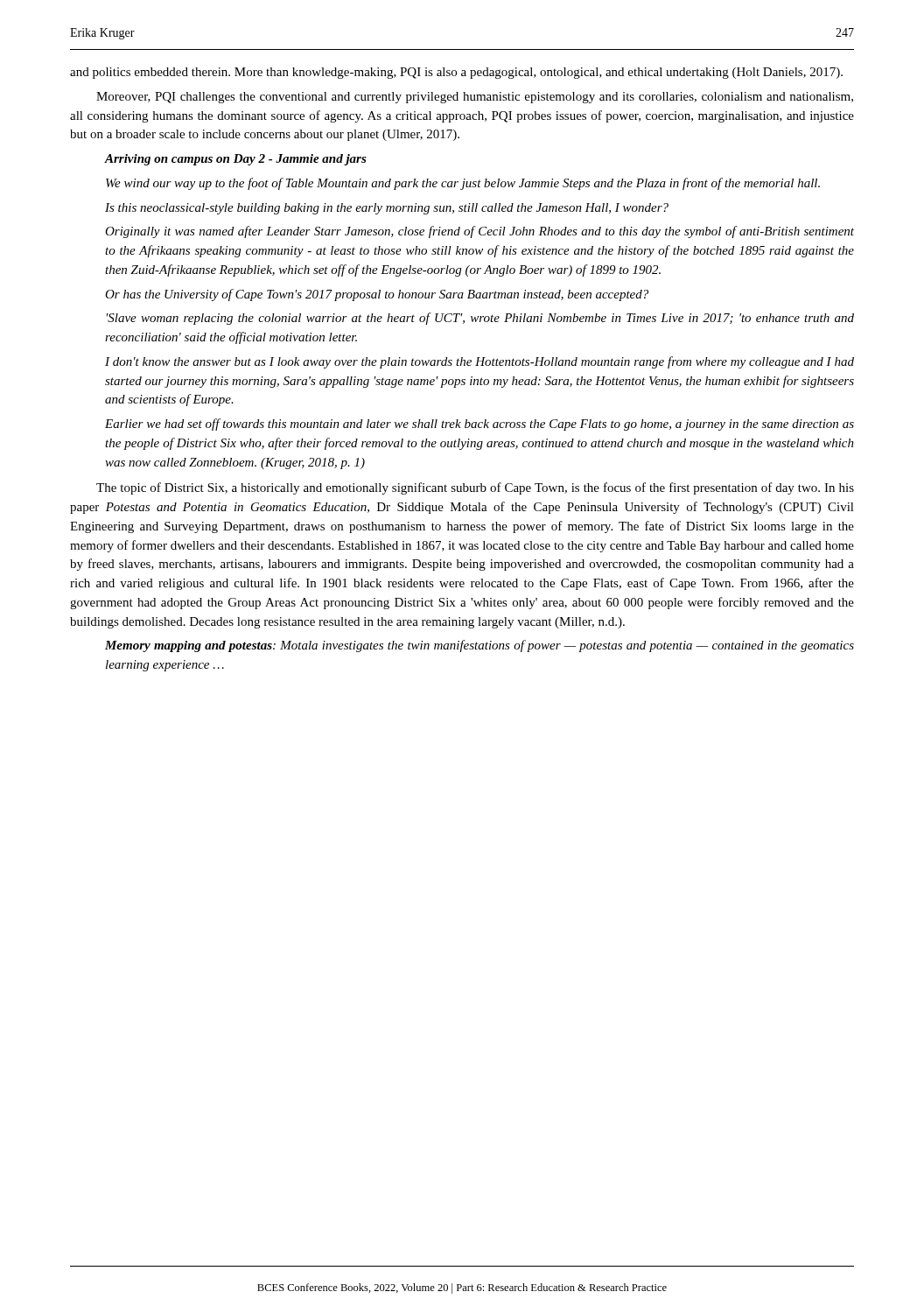Point to the section header beginning "Arriving on campus on"
Image resolution: width=924 pixels, height=1313 pixels.
[235, 160]
